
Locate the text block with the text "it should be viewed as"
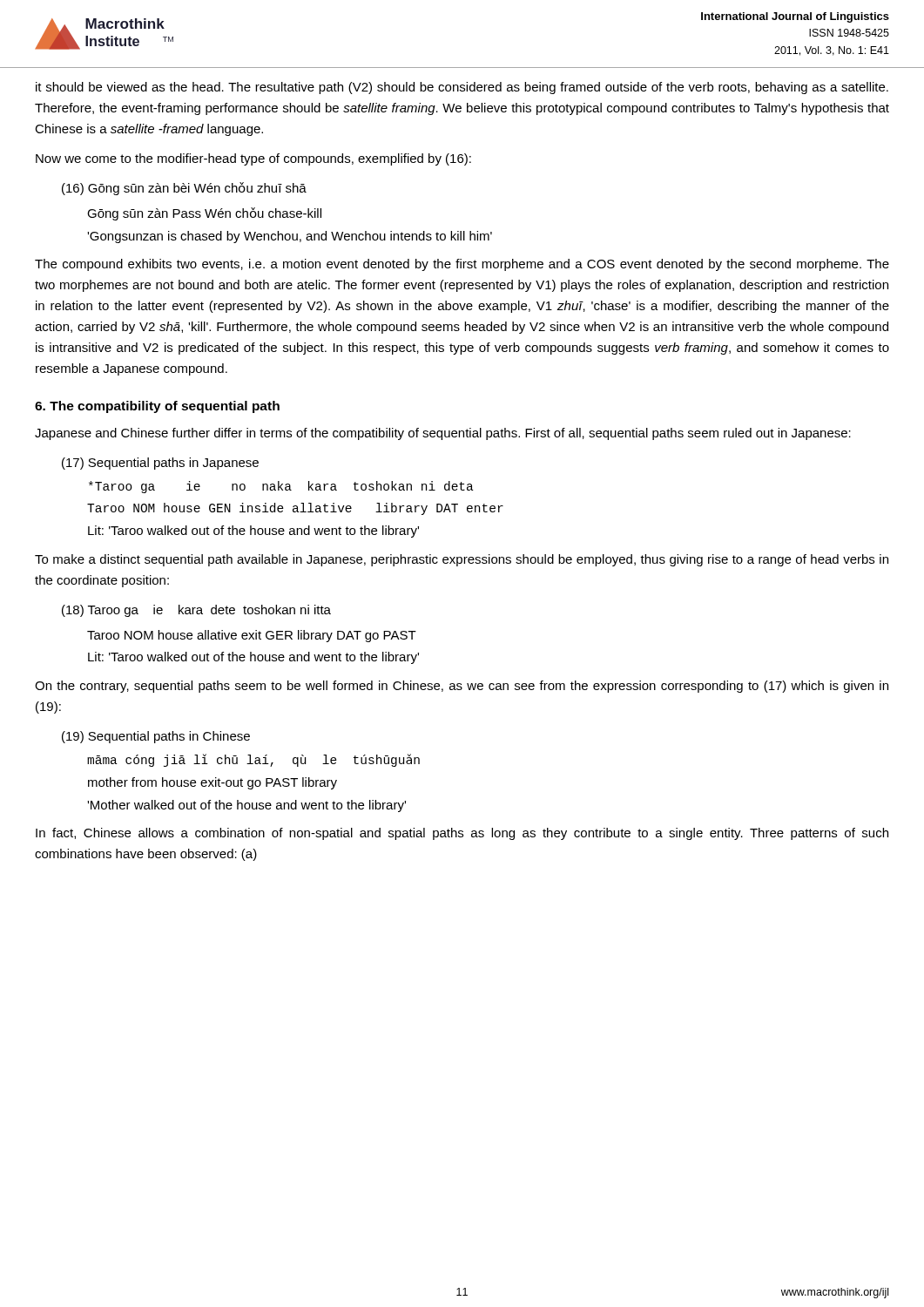(x=462, y=108)
